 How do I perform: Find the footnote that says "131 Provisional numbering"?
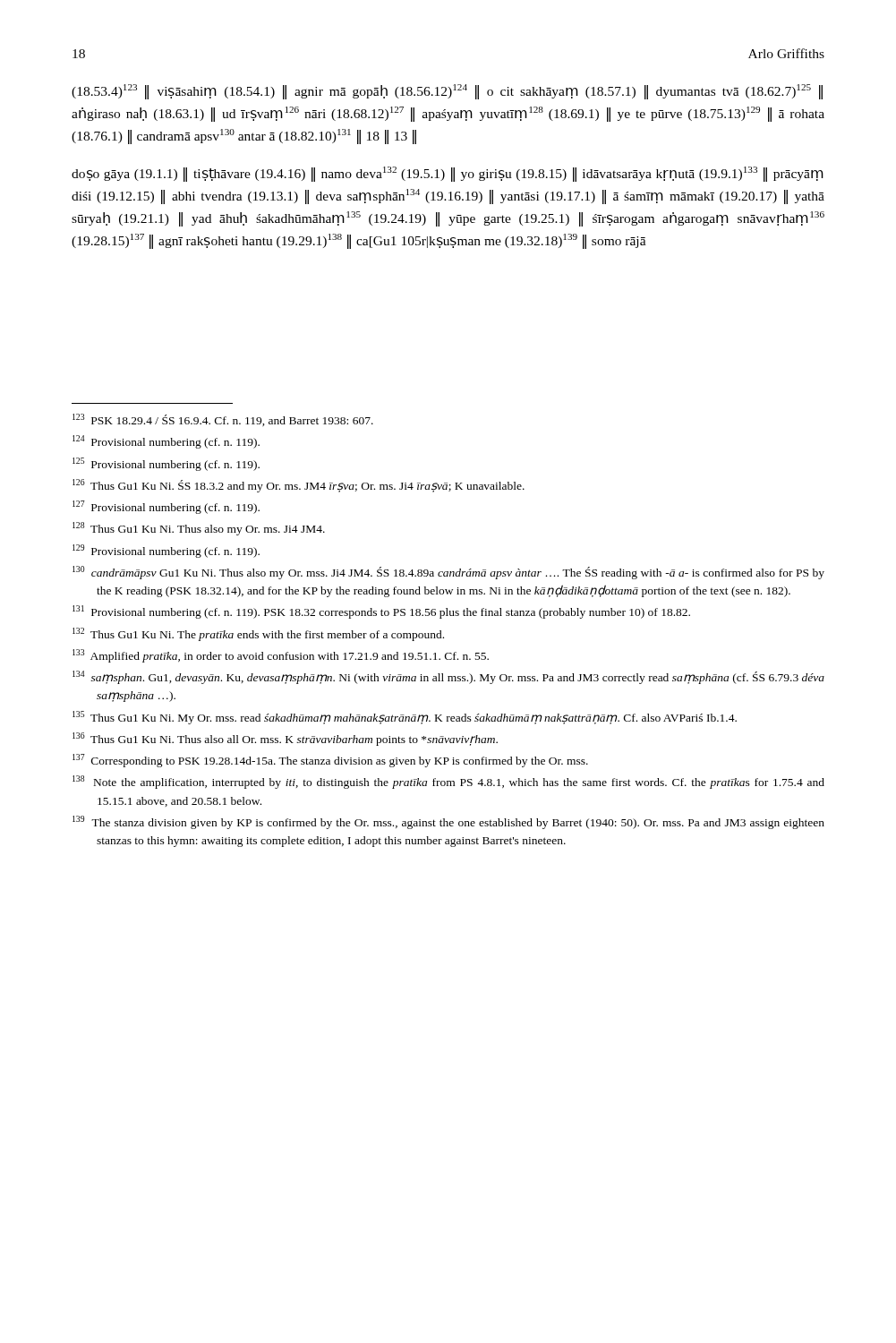[x=381, y=611]
